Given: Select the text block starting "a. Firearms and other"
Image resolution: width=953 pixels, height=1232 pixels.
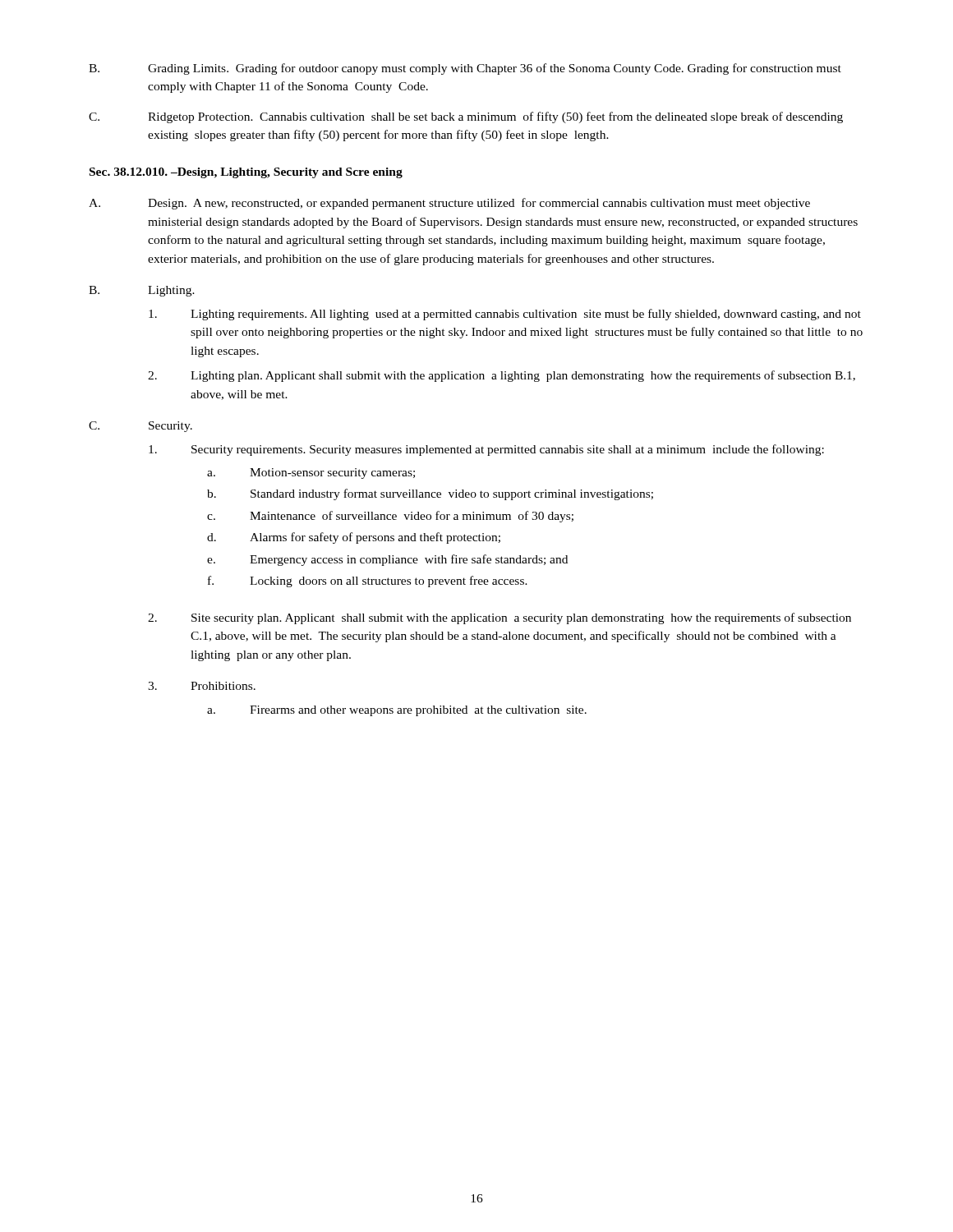Looking at the screenshot, I should pos(536,710).
